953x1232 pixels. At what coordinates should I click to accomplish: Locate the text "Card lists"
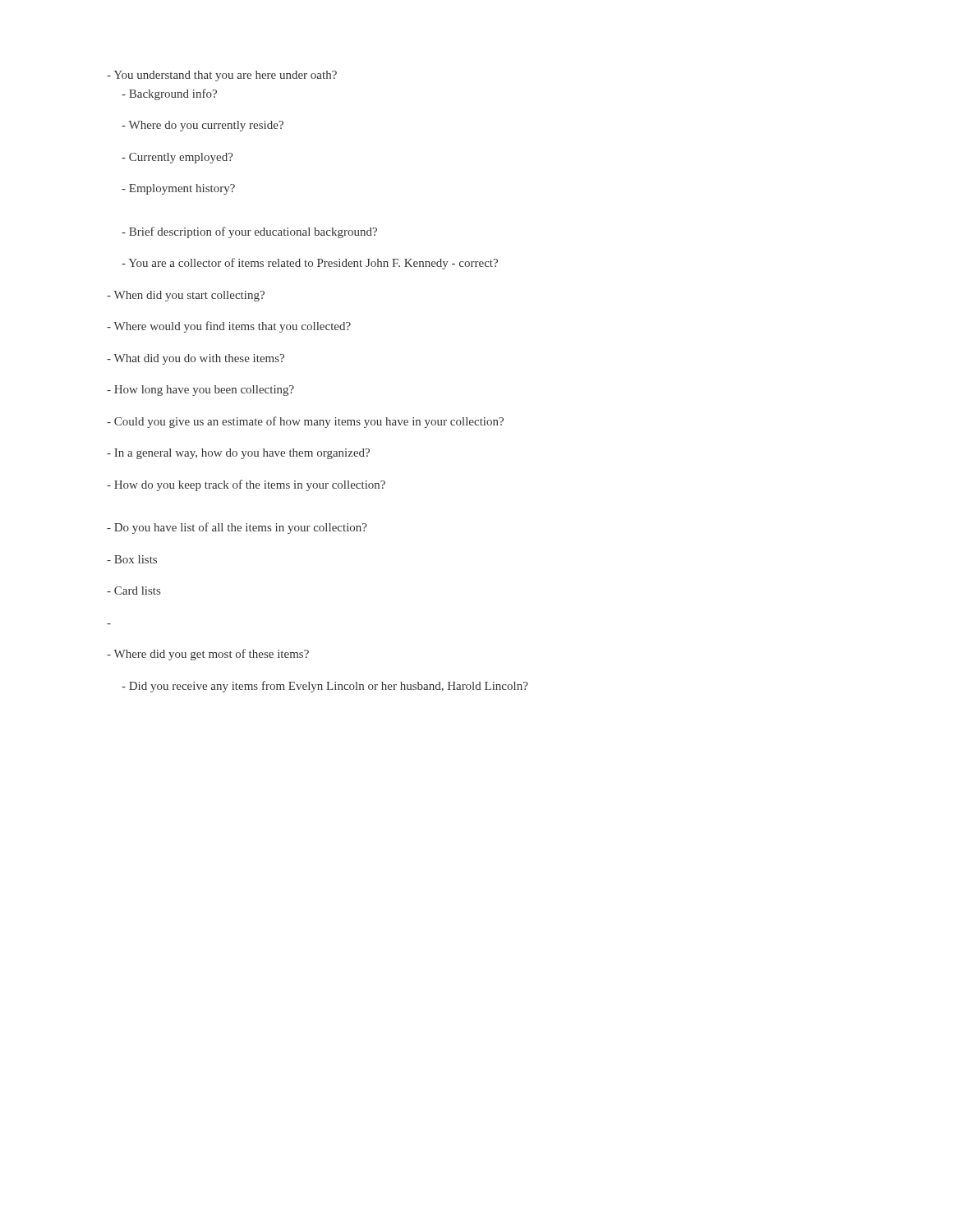pyautogui.click(x=134, y=591)
